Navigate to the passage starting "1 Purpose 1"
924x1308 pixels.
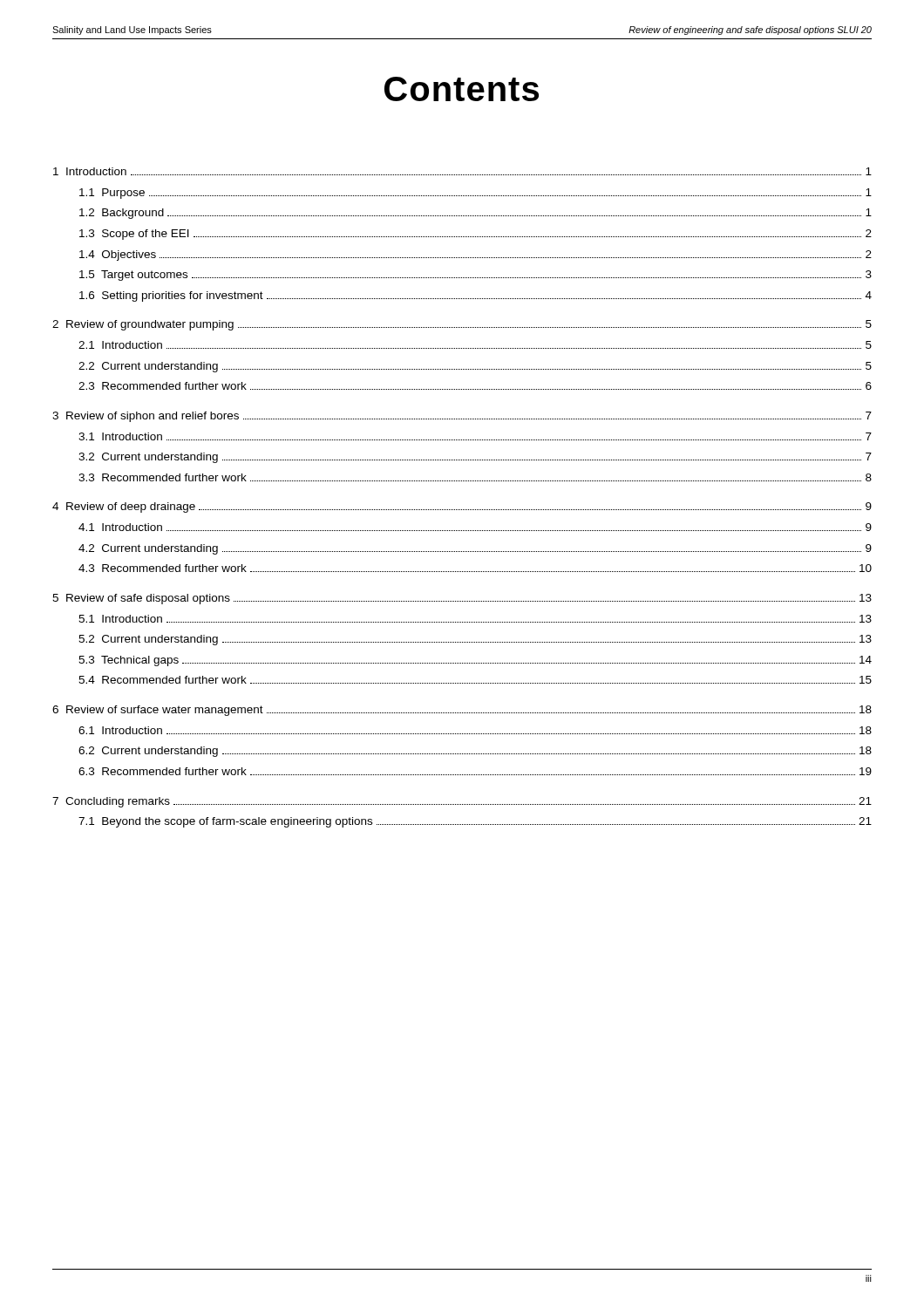(x=475, y=192)
